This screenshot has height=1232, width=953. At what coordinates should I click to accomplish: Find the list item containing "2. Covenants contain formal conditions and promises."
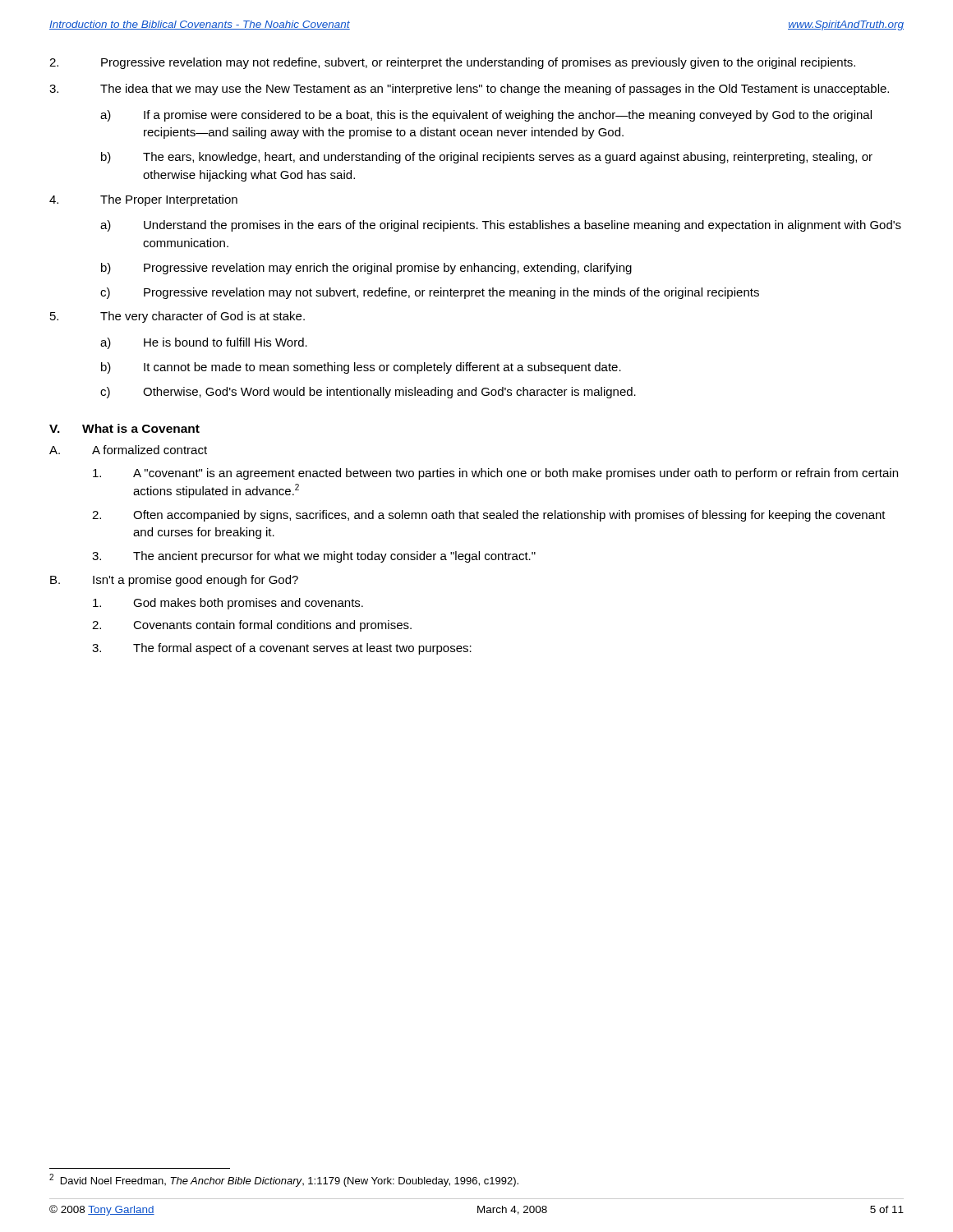pyautogui.click(x=252, y=626)
